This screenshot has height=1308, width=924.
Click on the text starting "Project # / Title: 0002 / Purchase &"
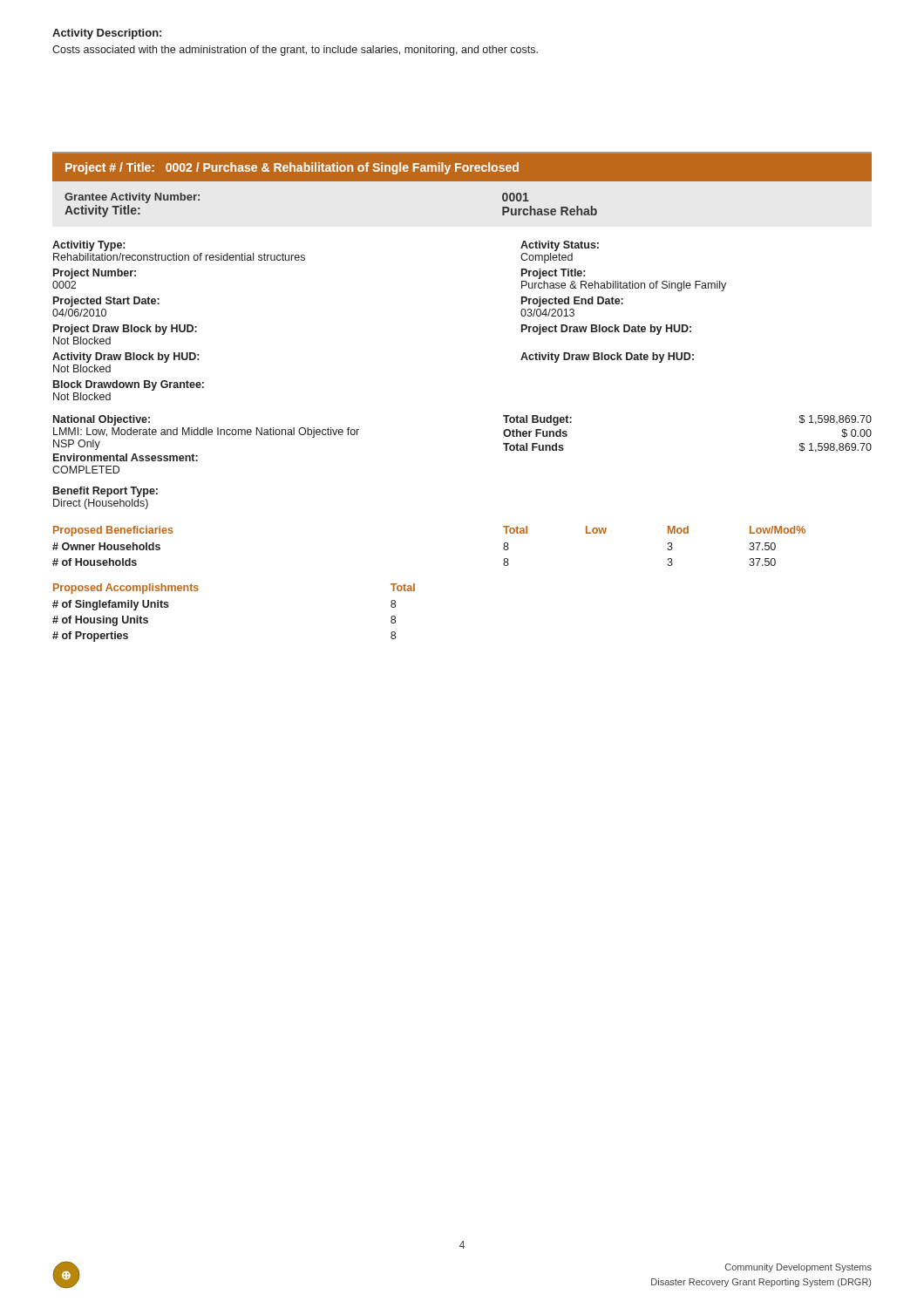click(292, 167)
